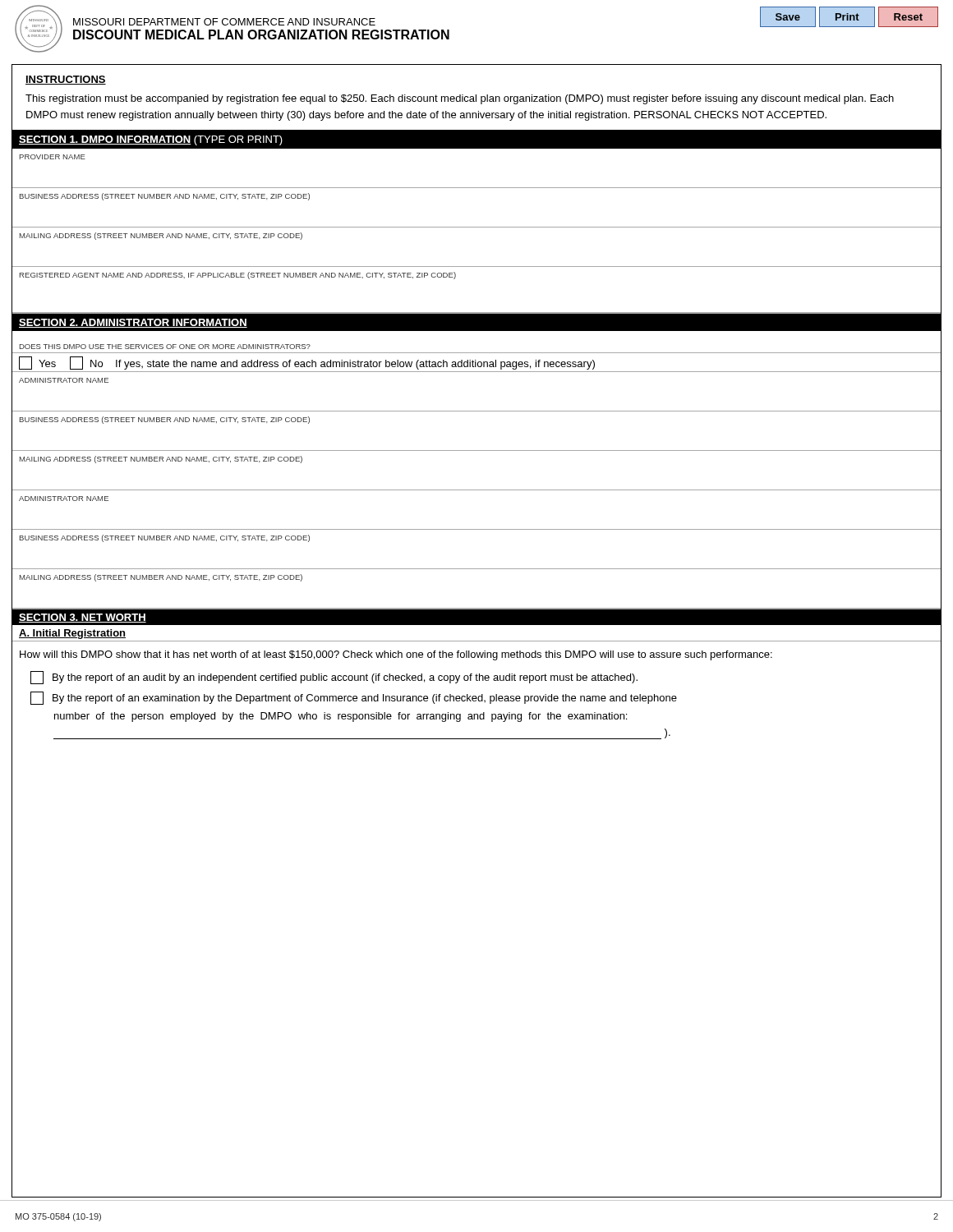Find the text block starting "DOES THIS DMPO USE THE"
Screen dimensions: 1232x953
tap(165, 346)
